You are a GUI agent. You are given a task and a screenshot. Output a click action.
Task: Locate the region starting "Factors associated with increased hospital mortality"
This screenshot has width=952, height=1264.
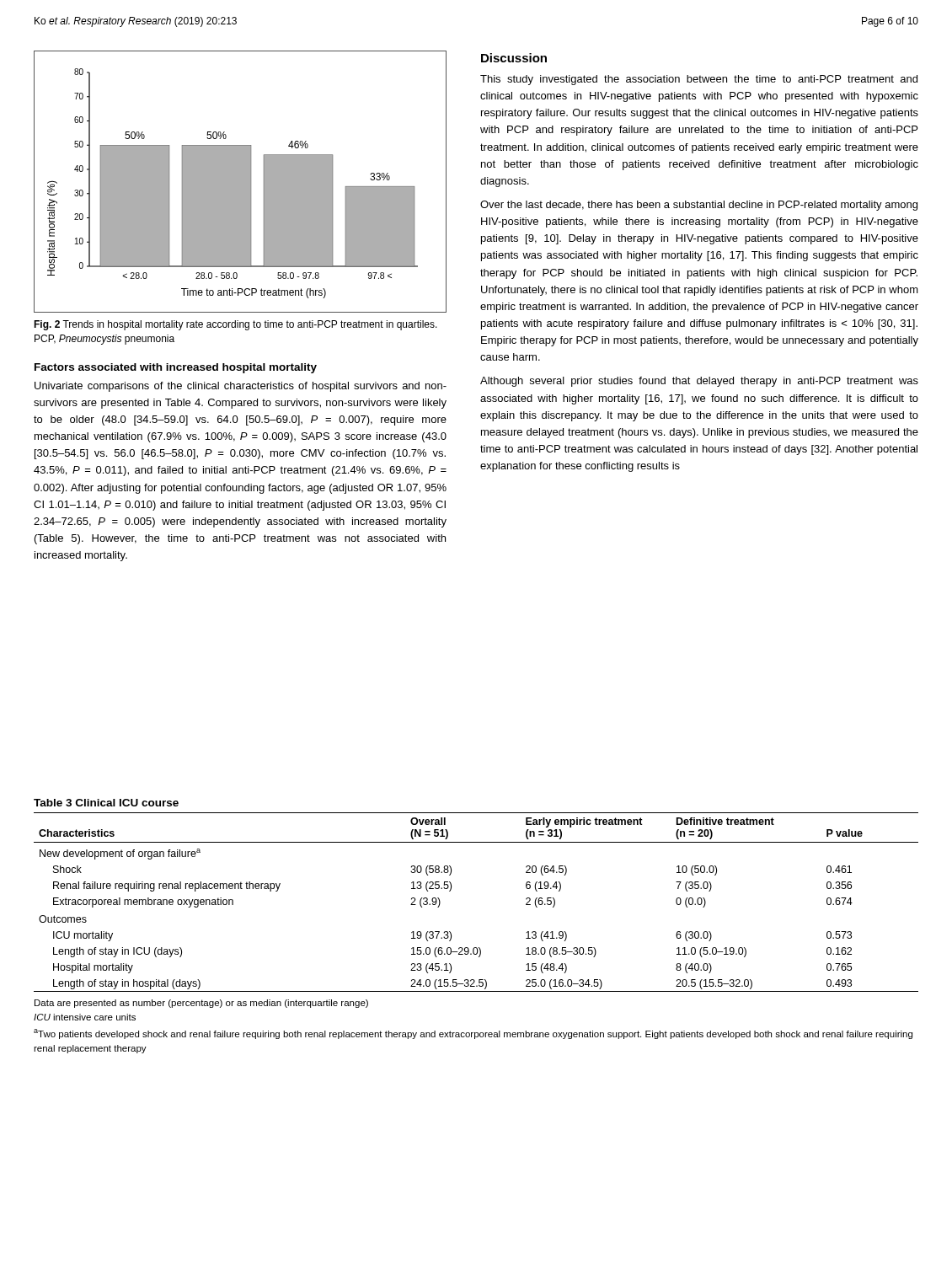(175, 367)
